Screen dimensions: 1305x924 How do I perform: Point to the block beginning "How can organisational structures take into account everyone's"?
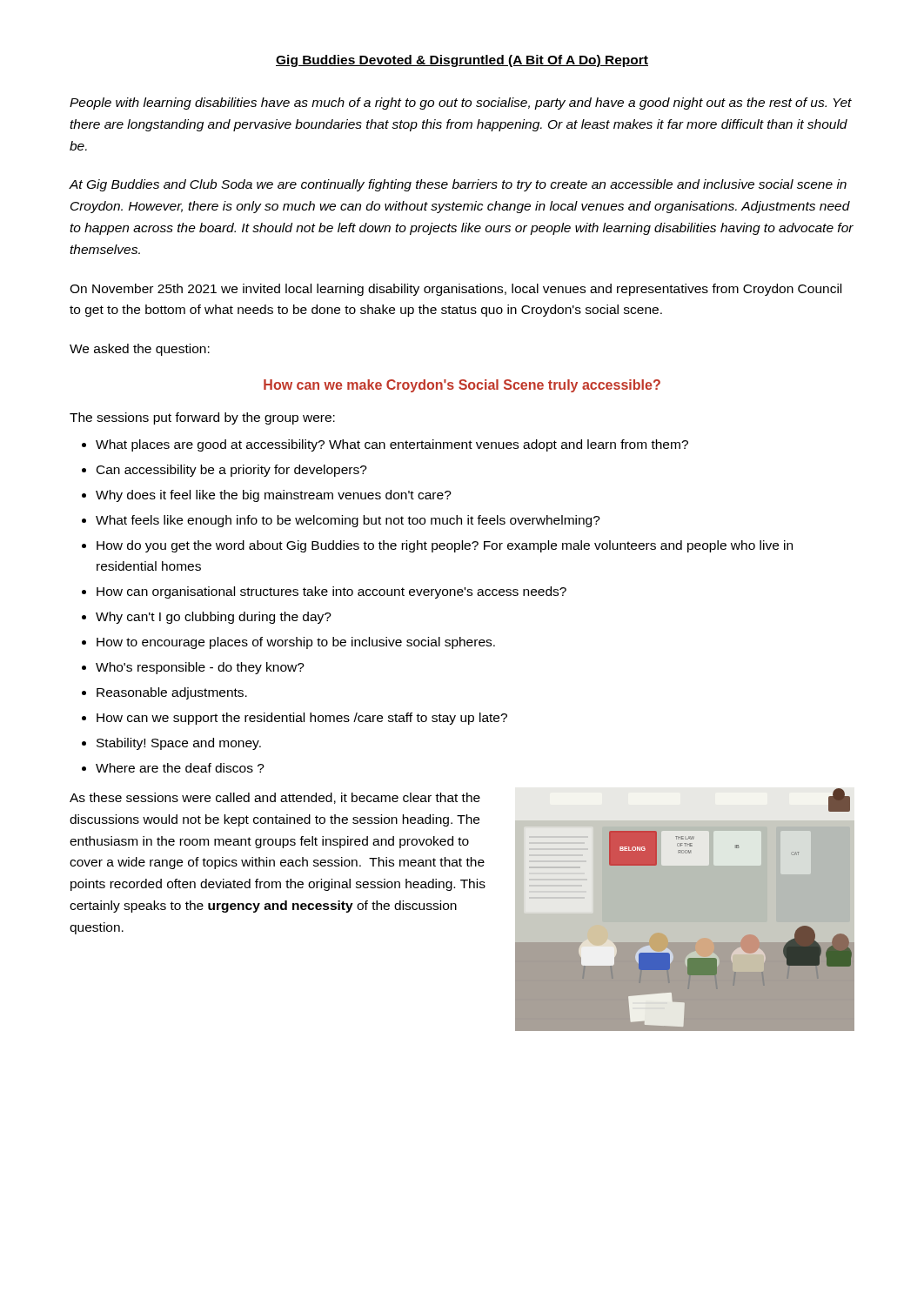tap(331, 591)
